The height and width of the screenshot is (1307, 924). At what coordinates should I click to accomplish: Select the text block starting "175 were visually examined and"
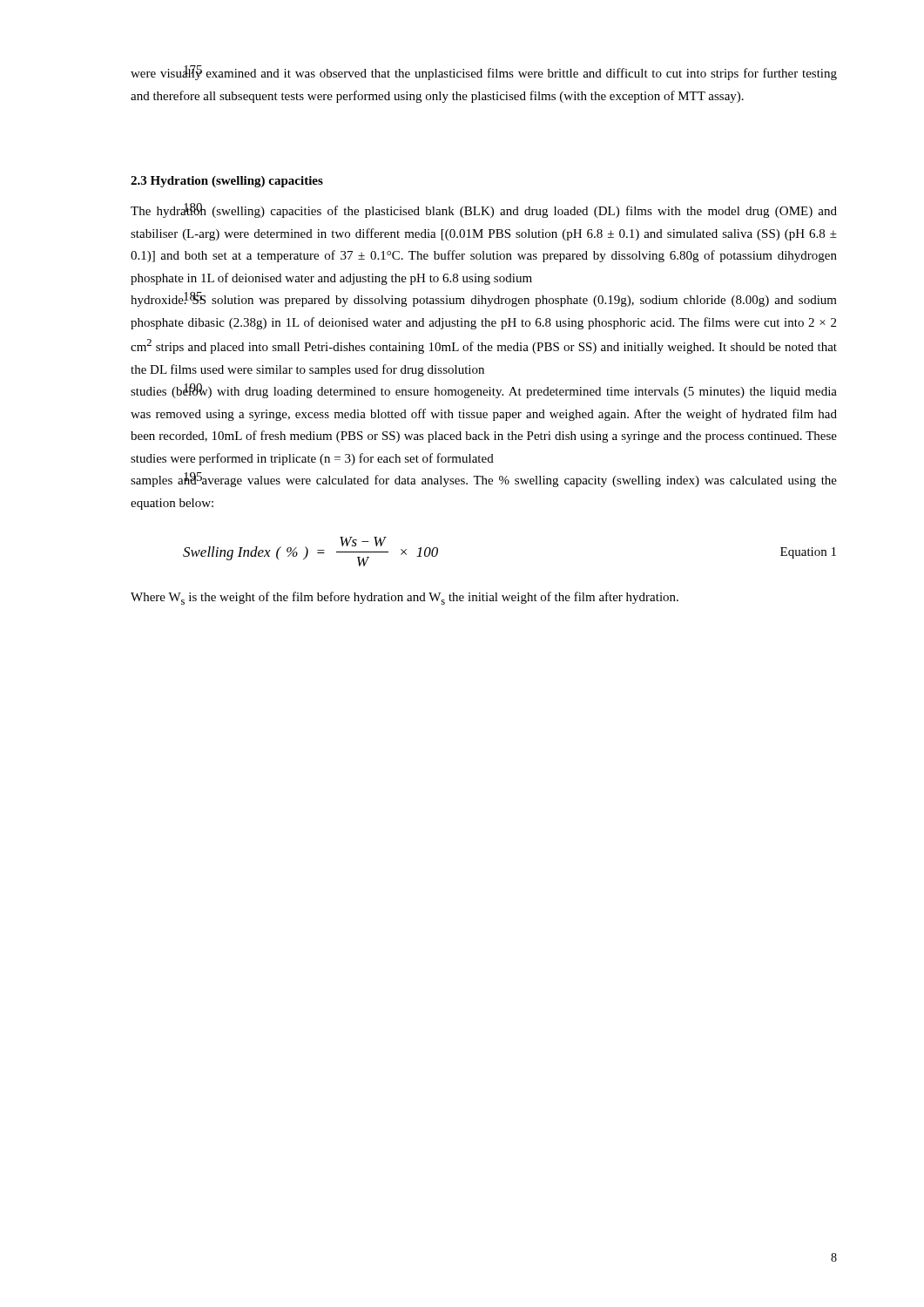[x=484, y=85]
